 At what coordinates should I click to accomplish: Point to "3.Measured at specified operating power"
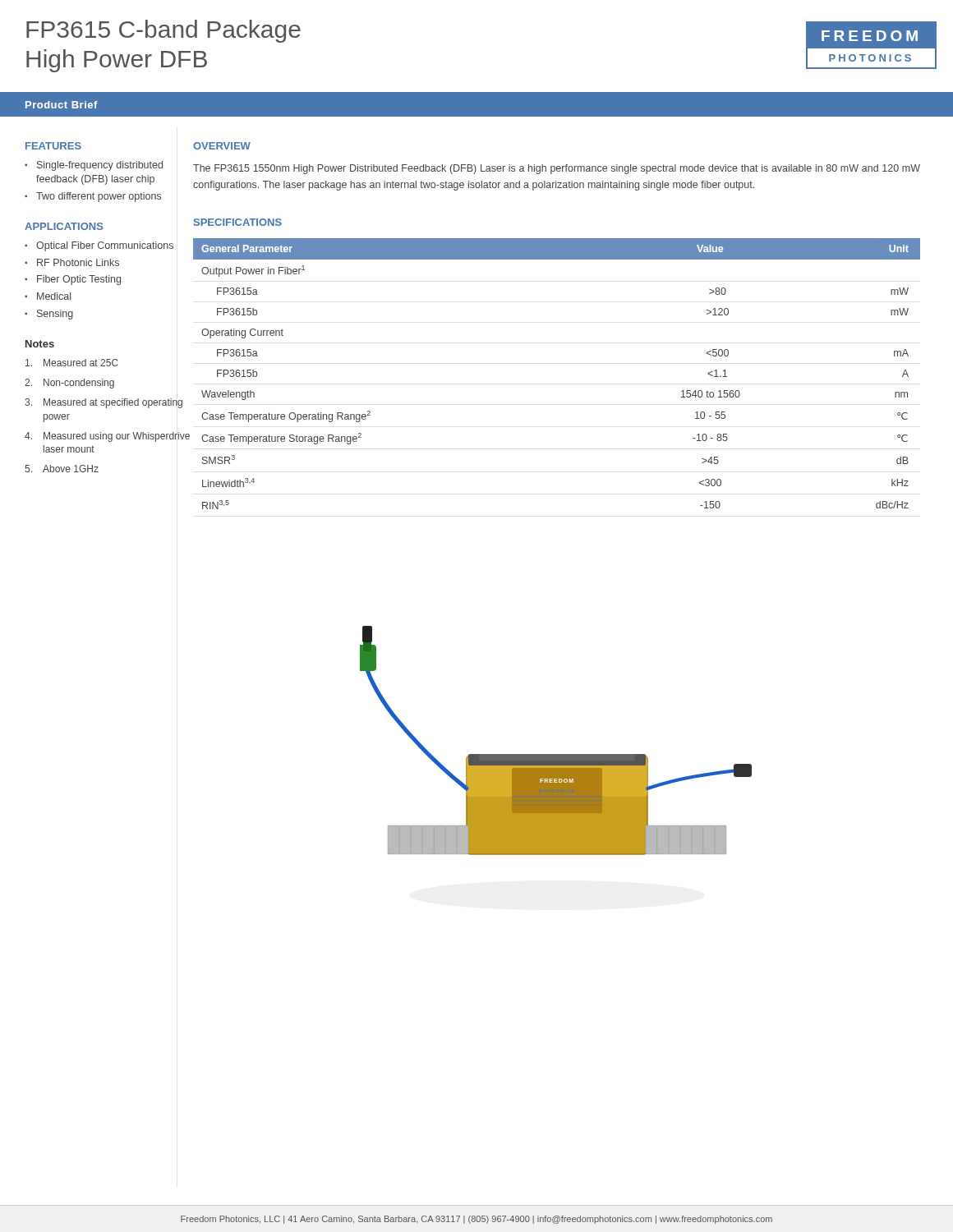click(x=113, y=410)
